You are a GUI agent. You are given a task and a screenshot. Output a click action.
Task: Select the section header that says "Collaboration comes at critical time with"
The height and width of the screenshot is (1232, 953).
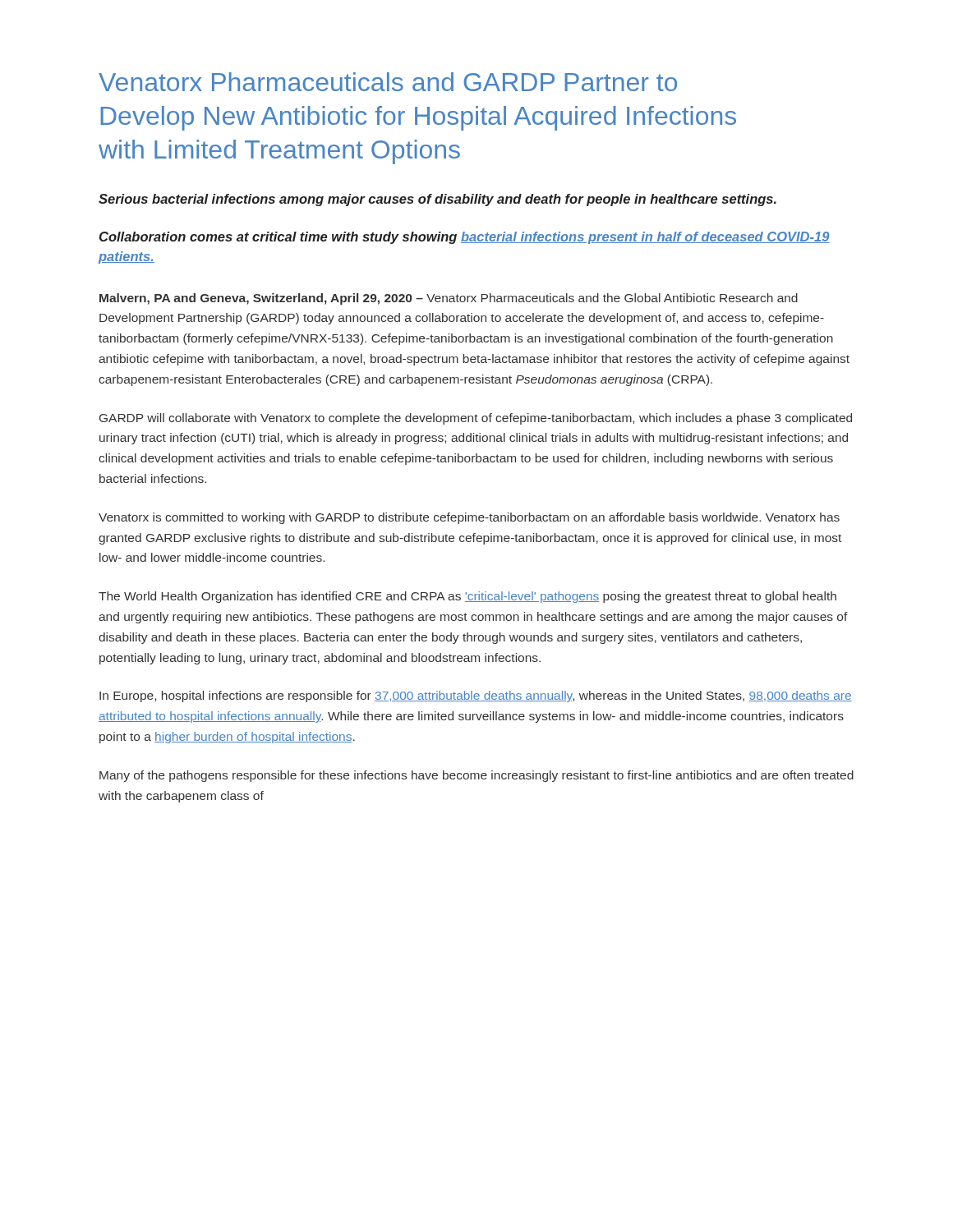click(x=464, y=246)
